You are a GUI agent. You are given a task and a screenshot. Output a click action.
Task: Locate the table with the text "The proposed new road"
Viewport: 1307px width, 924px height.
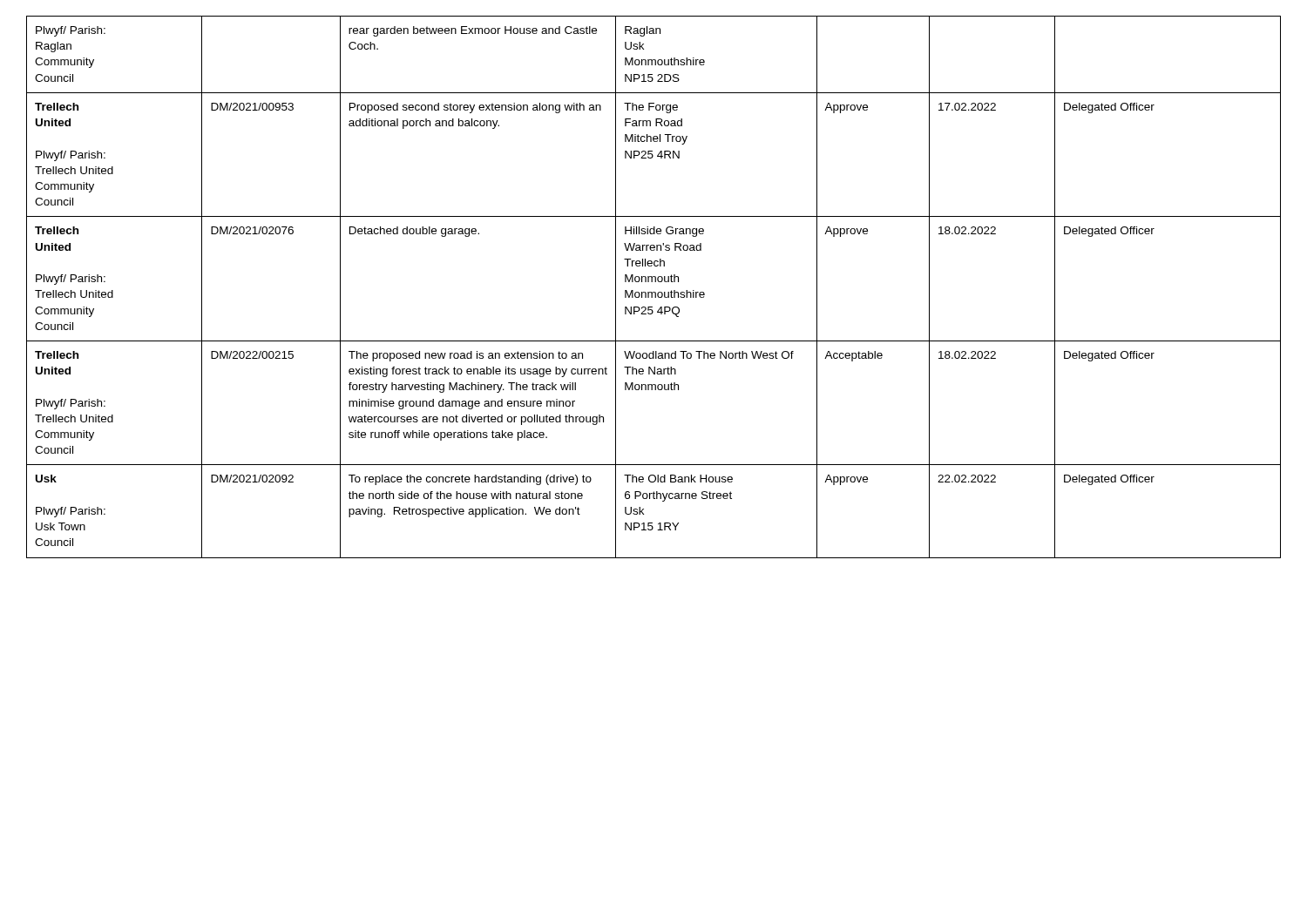click(654, 287)
